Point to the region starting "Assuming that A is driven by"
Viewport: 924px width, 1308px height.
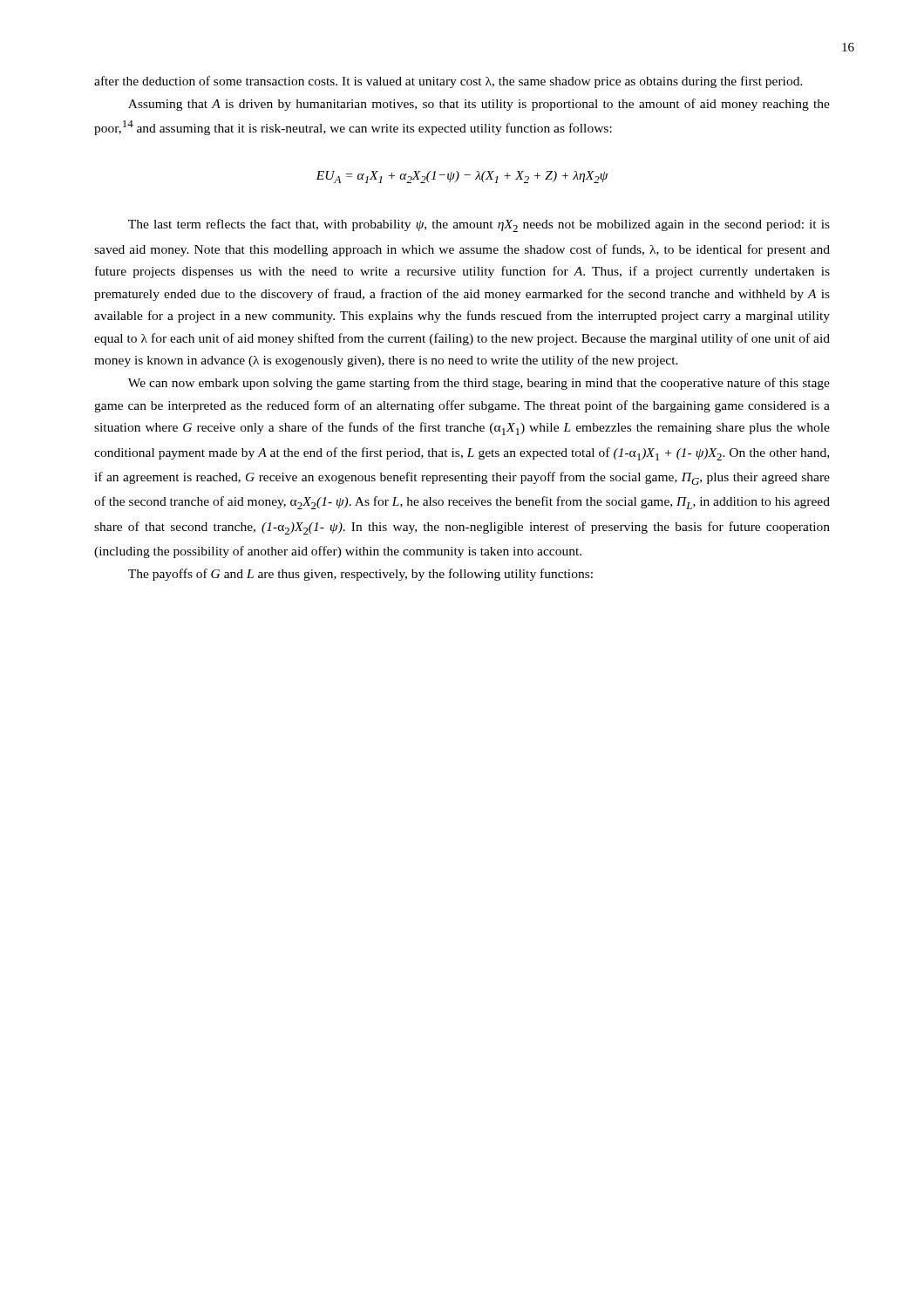pos(462,115)
